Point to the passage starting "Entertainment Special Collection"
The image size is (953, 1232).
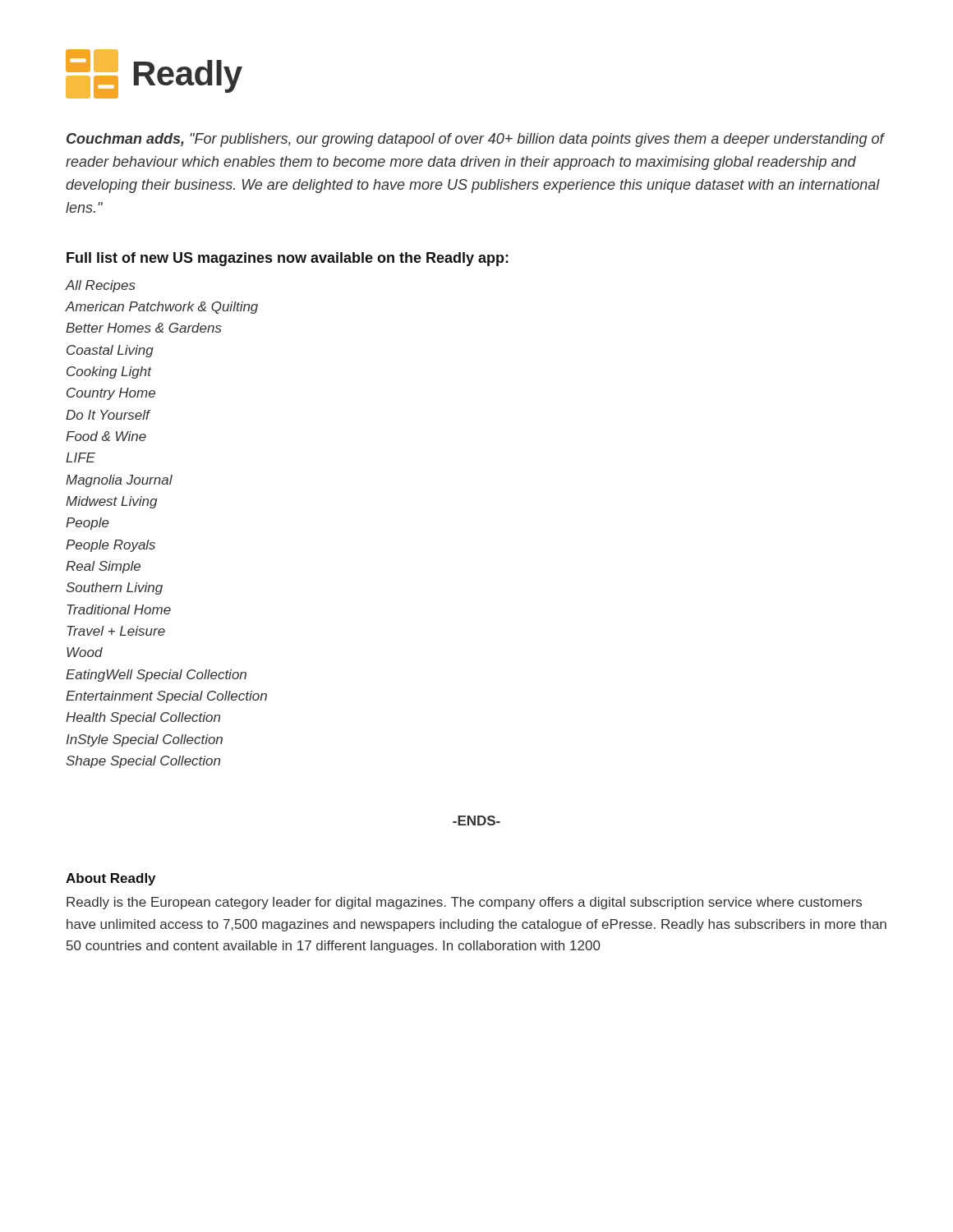click(x=167, y=696)
